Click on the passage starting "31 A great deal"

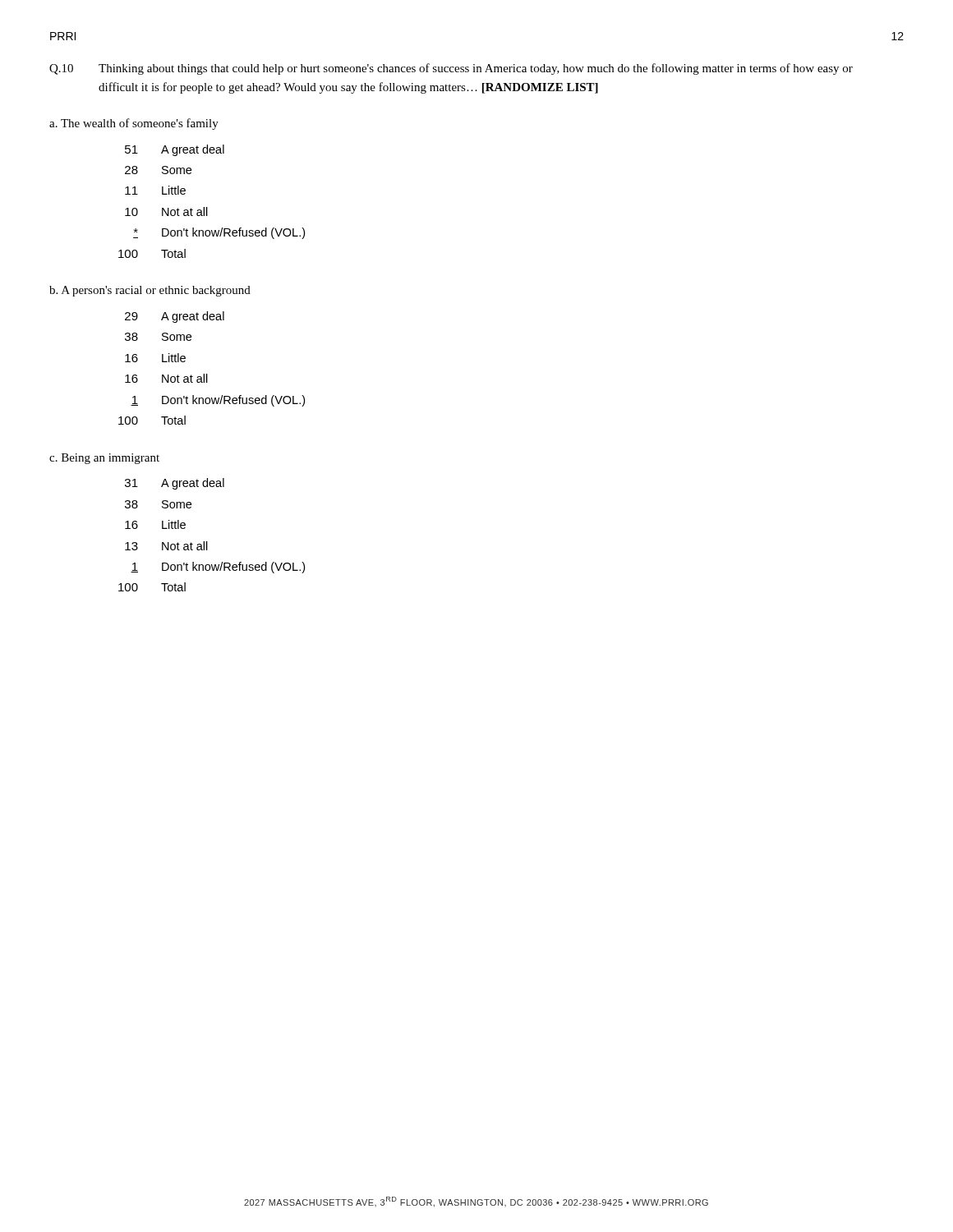click(x=162, y=483)
